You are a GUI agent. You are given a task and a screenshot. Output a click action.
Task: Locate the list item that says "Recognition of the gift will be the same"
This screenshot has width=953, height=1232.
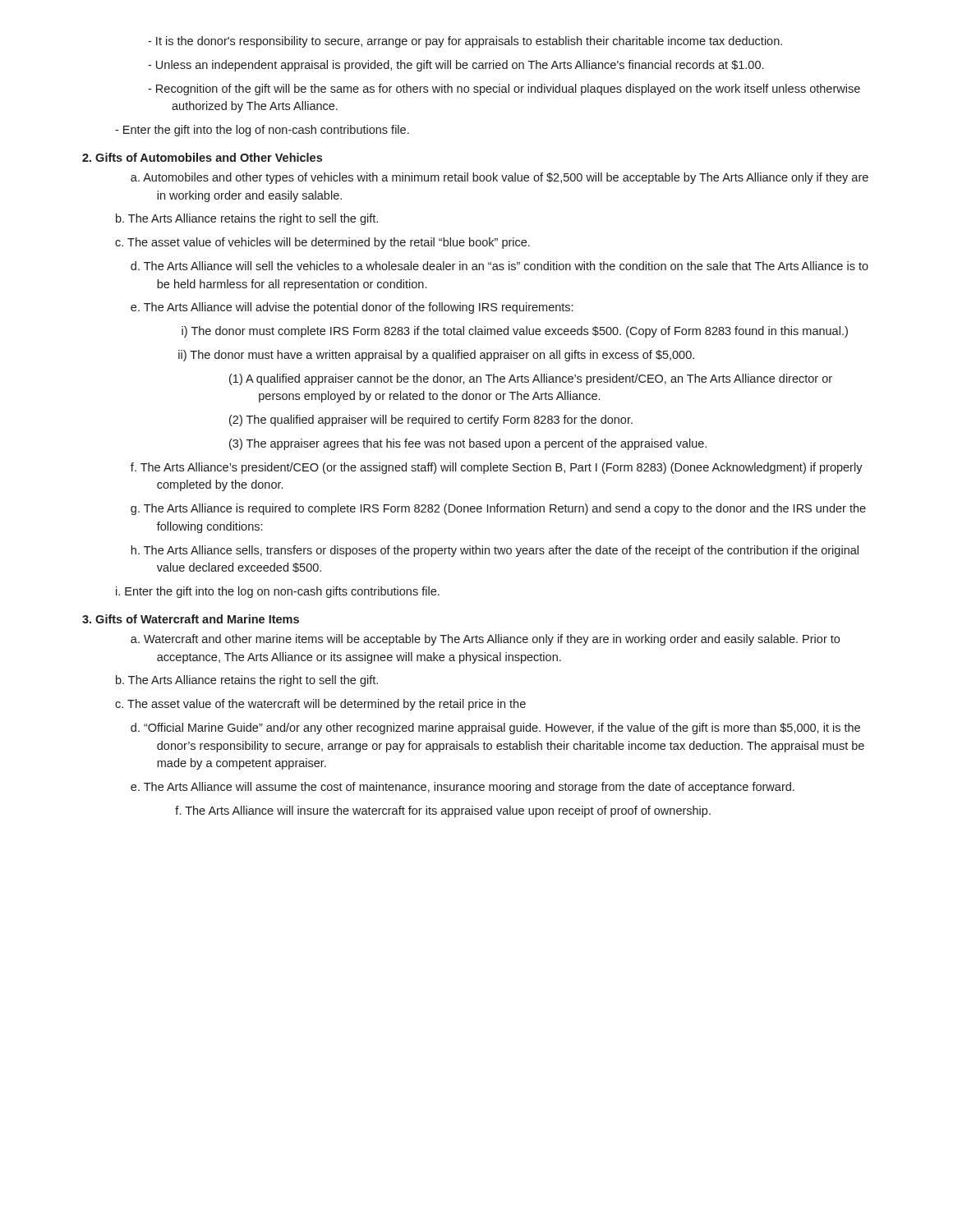point(504,97)
